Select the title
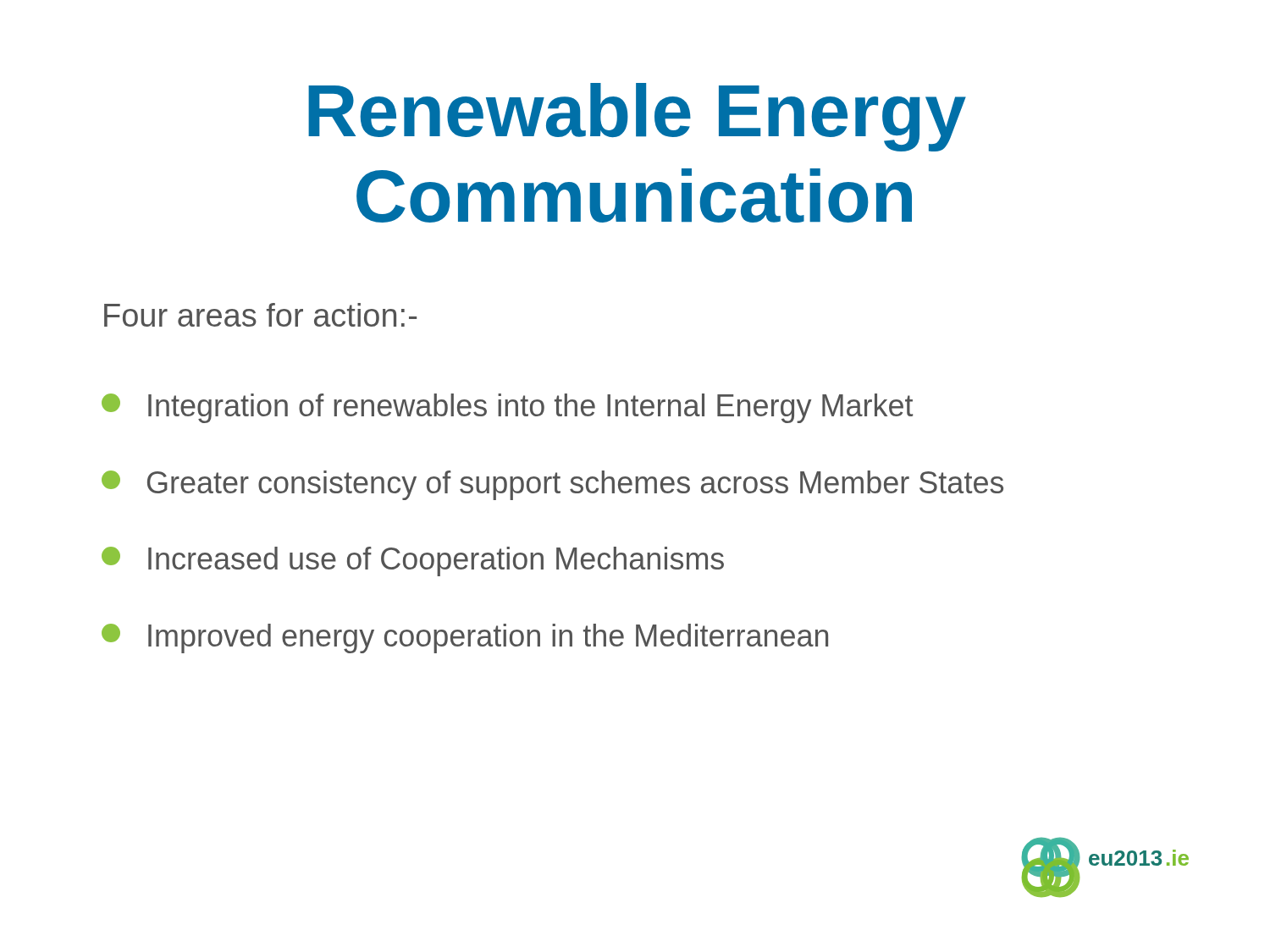Screen dimensions: 952x1270 [635, 153]
